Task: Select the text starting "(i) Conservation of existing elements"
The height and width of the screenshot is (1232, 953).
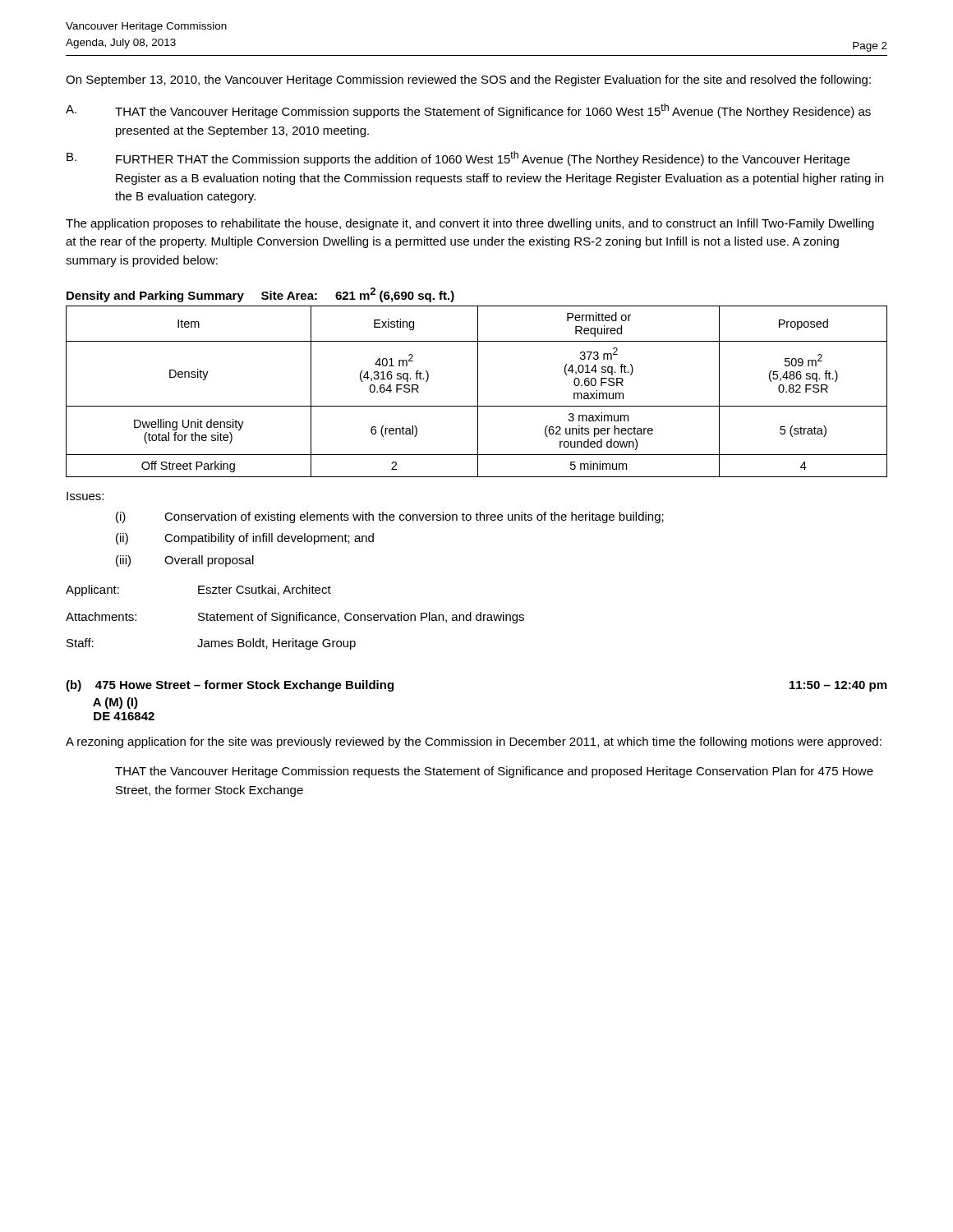Action: point(501,517)
